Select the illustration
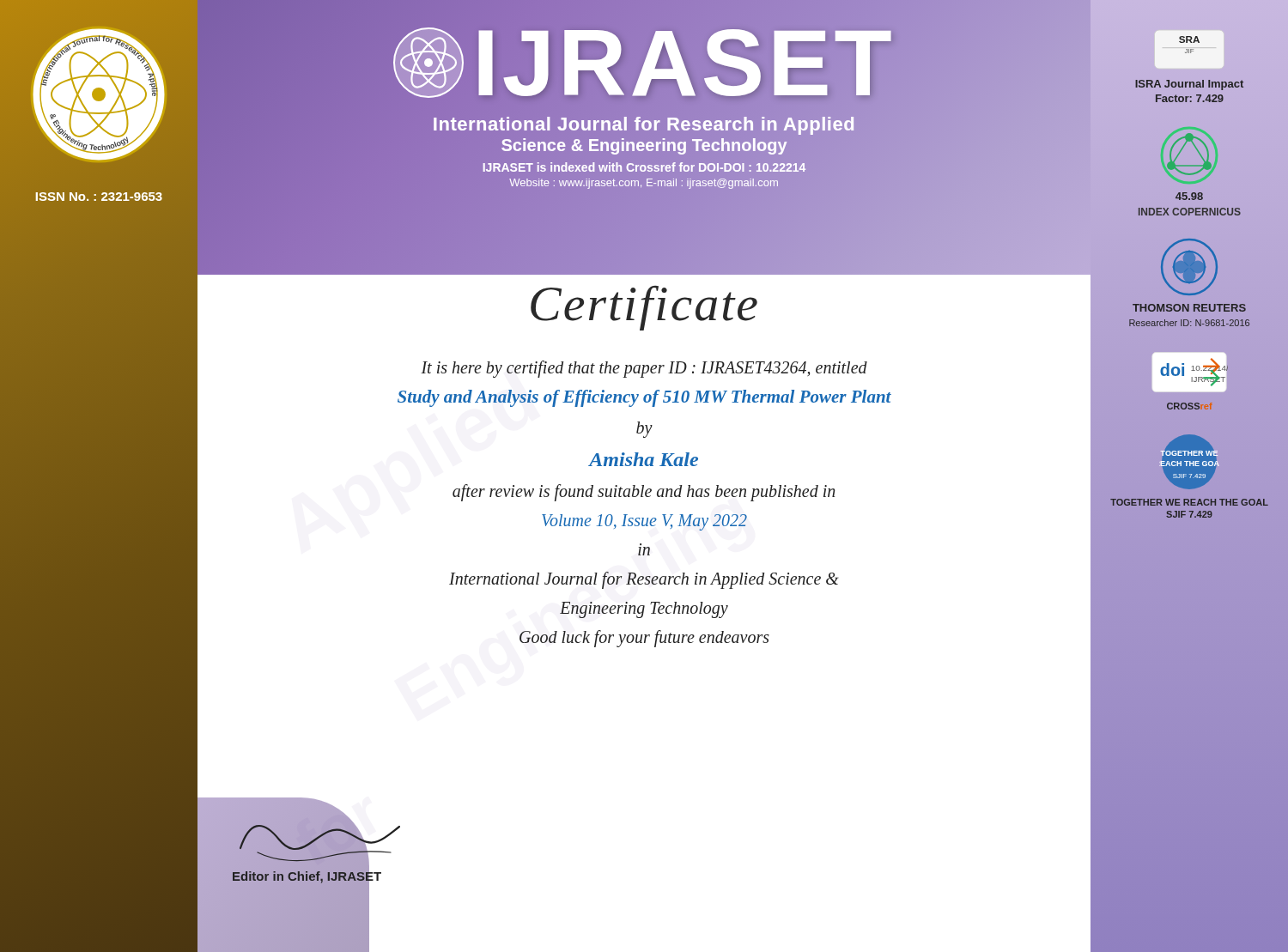Image resolution: width=1288 pixels, height=952 pixels. 318,837
